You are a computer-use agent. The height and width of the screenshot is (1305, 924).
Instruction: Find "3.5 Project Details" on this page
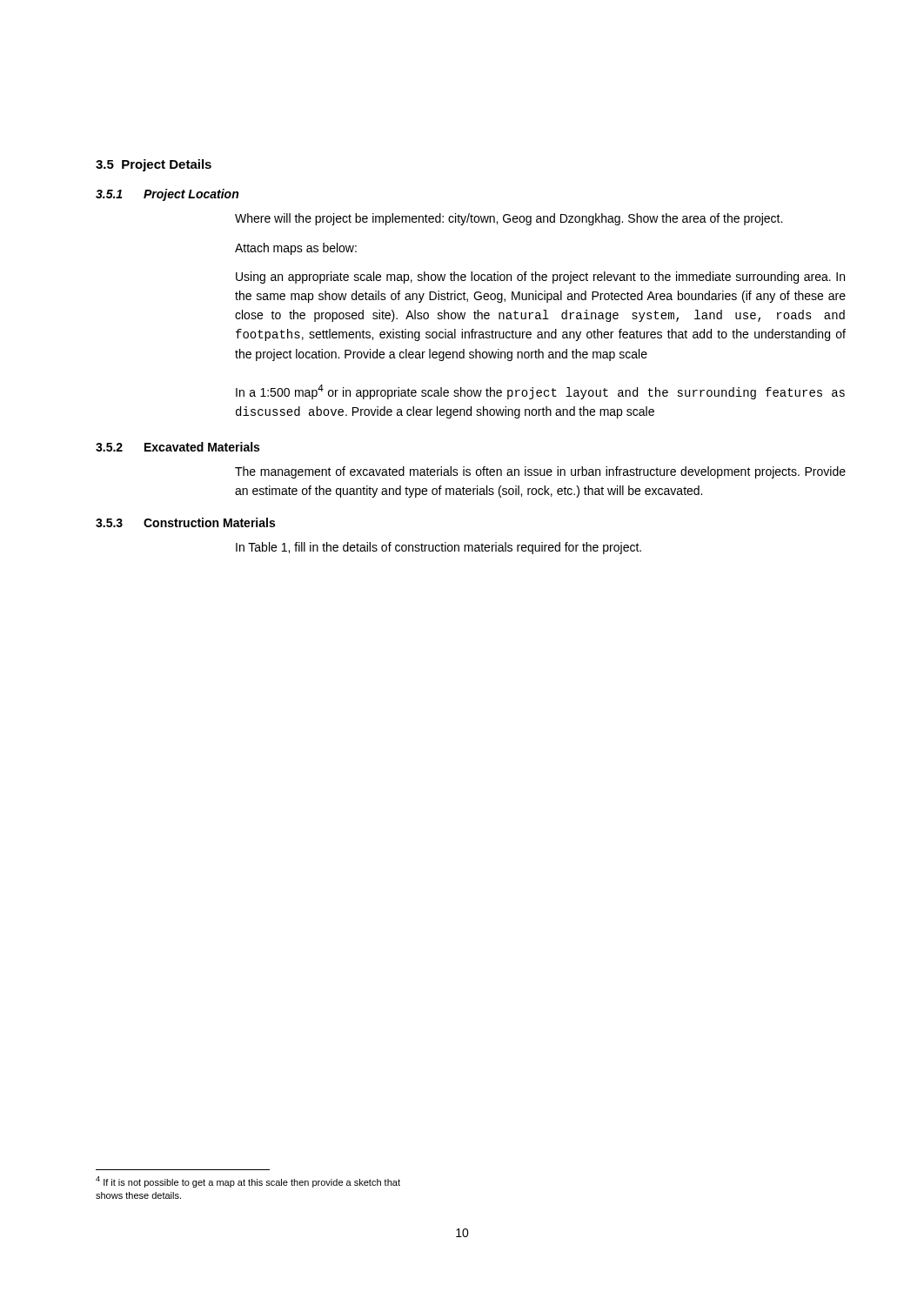(154, 164)
